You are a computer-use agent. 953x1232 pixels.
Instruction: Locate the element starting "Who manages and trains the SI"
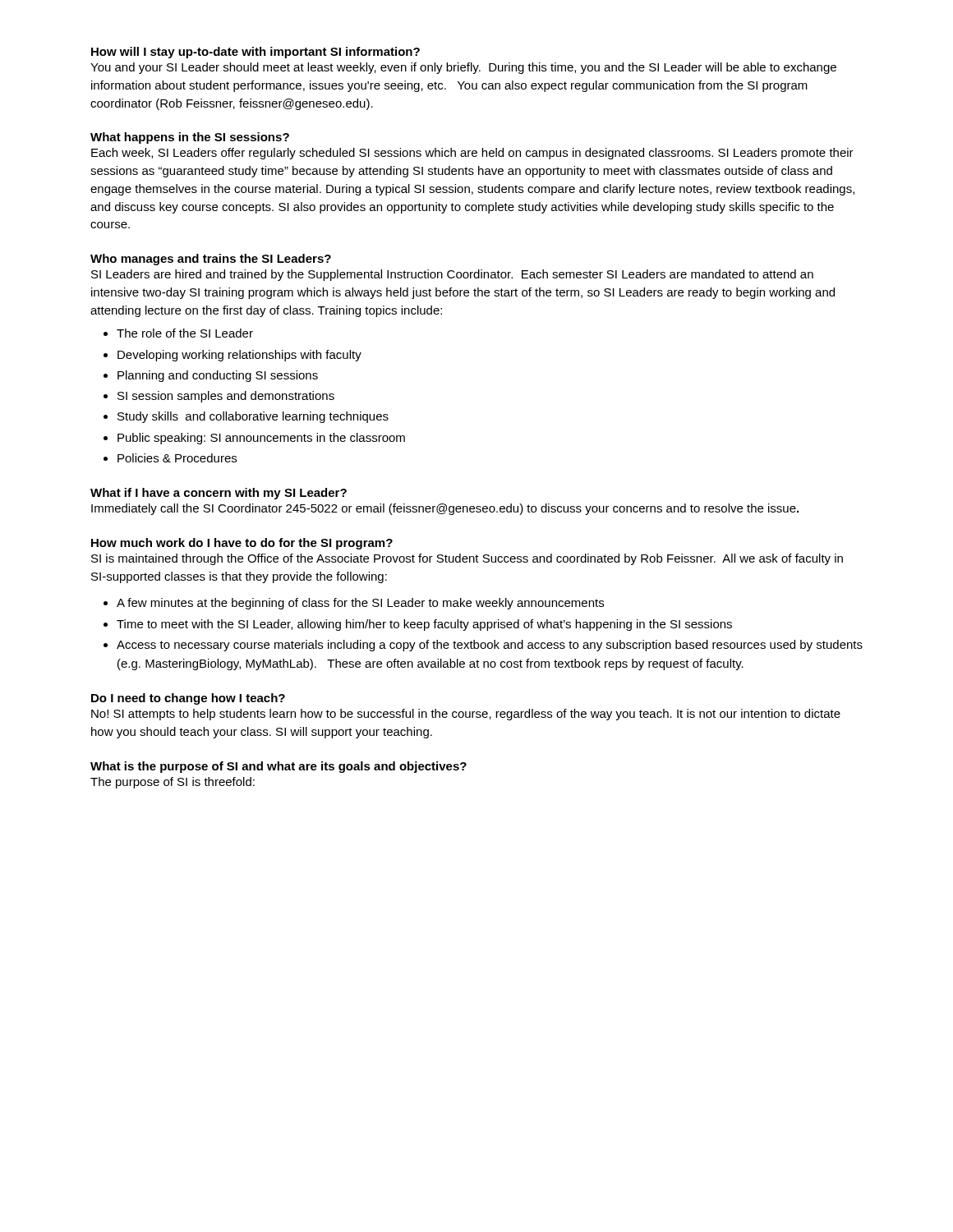[x=211, y=258]
